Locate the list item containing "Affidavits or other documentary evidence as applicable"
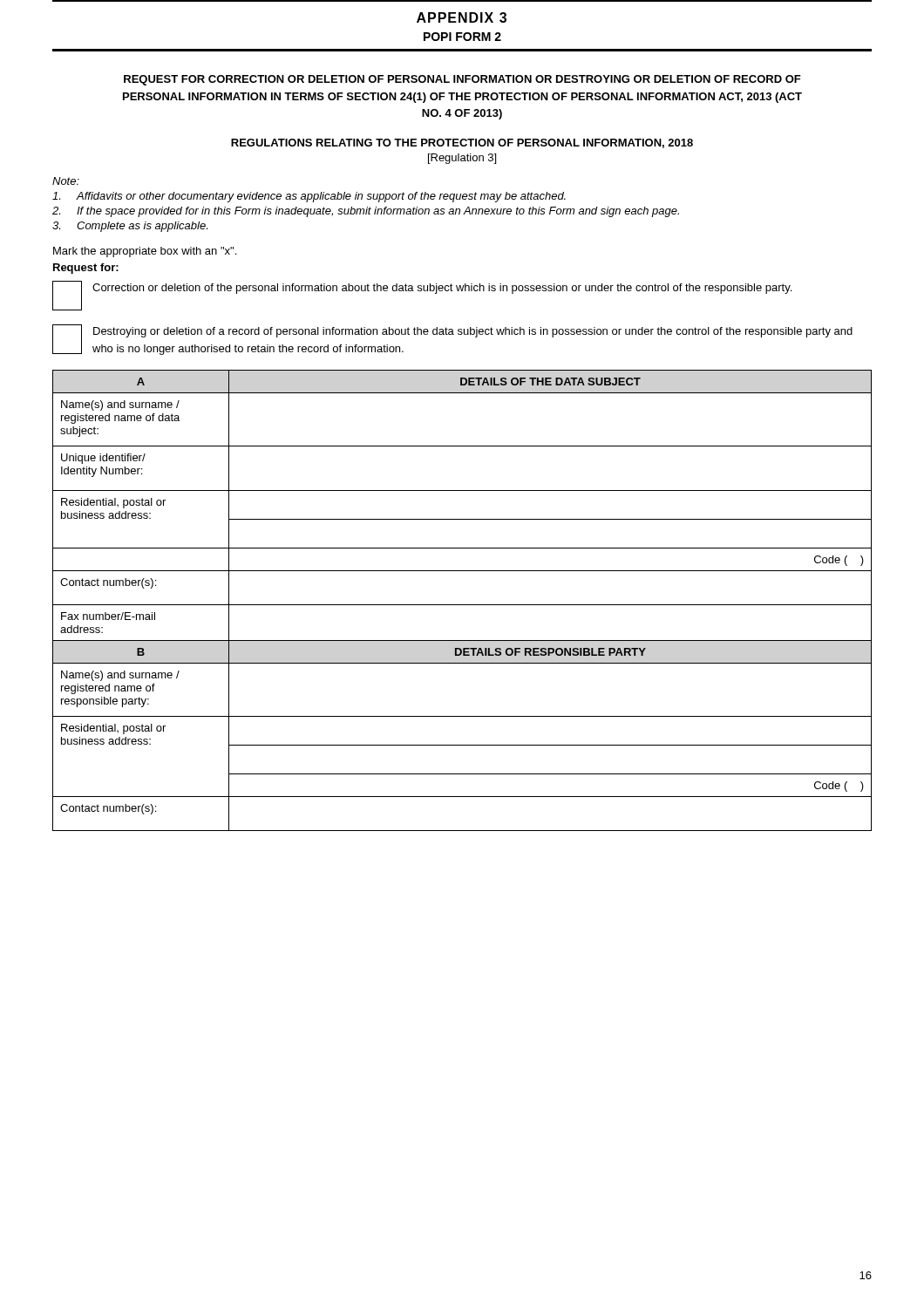Image resolution: width=924 pixels, height=1308 pixels. [x=310, y=195]
